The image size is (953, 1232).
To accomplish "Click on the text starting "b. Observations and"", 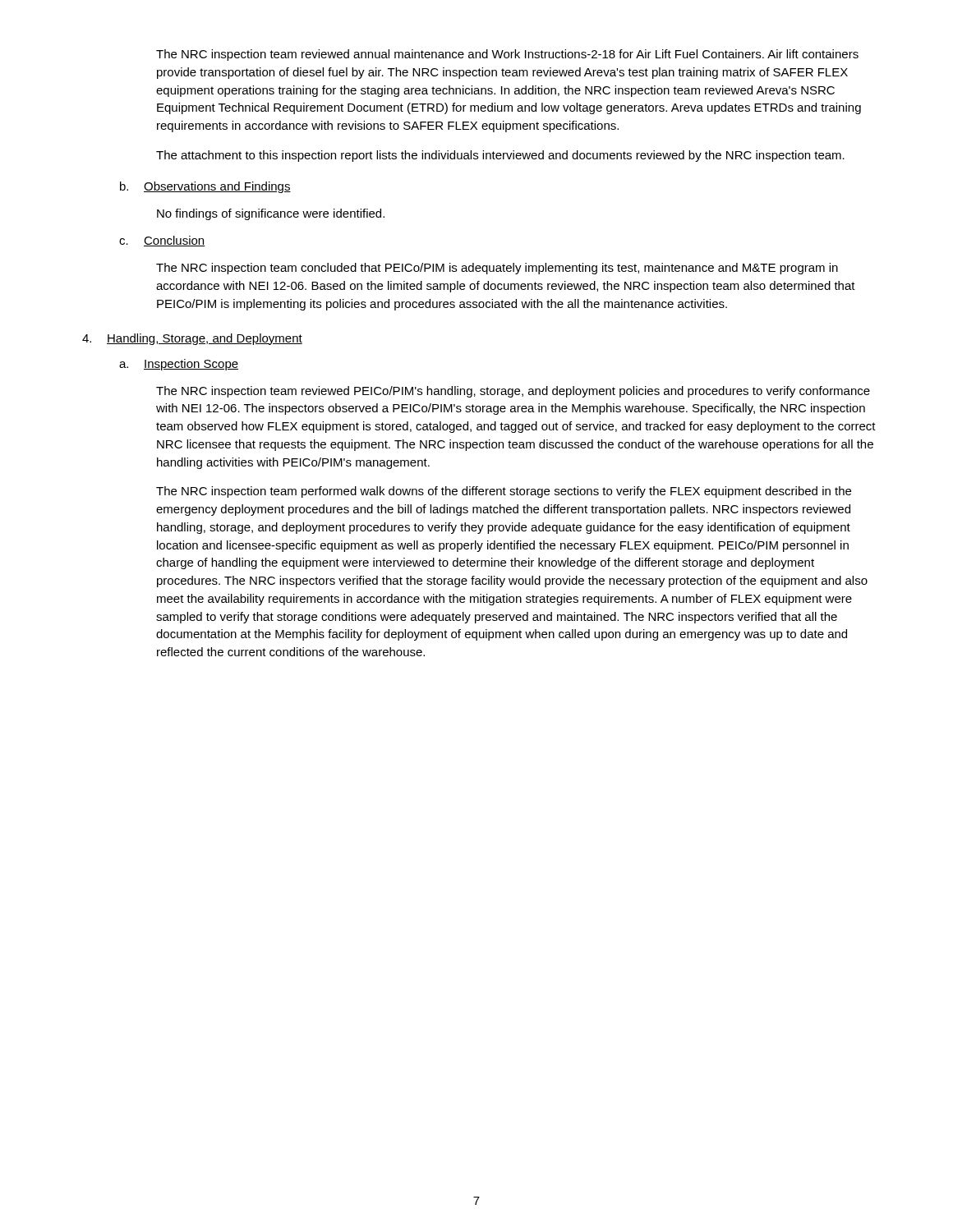I will point(205,186).
